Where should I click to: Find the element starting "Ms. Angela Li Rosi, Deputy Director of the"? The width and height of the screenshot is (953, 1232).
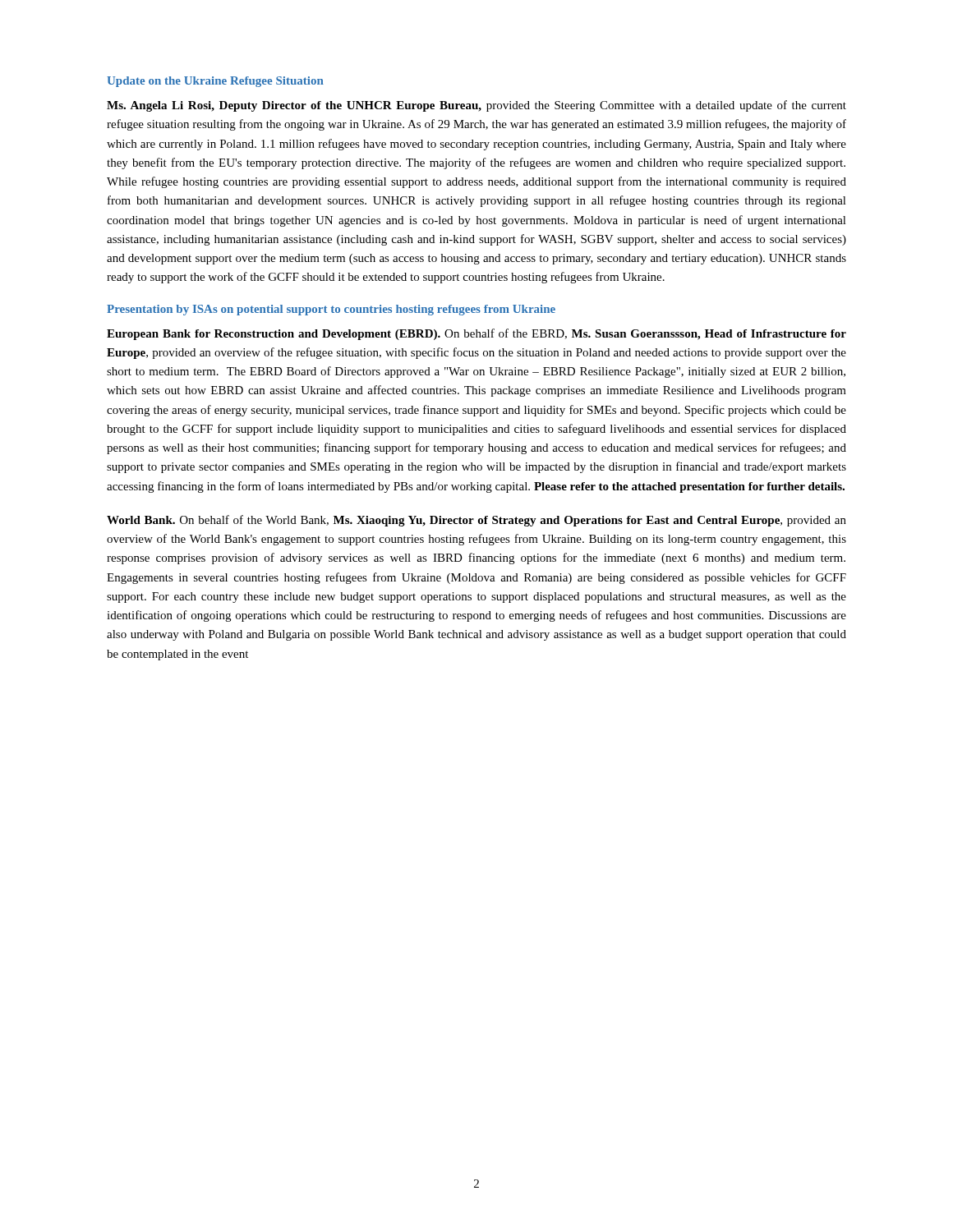(x=476, y=191)
